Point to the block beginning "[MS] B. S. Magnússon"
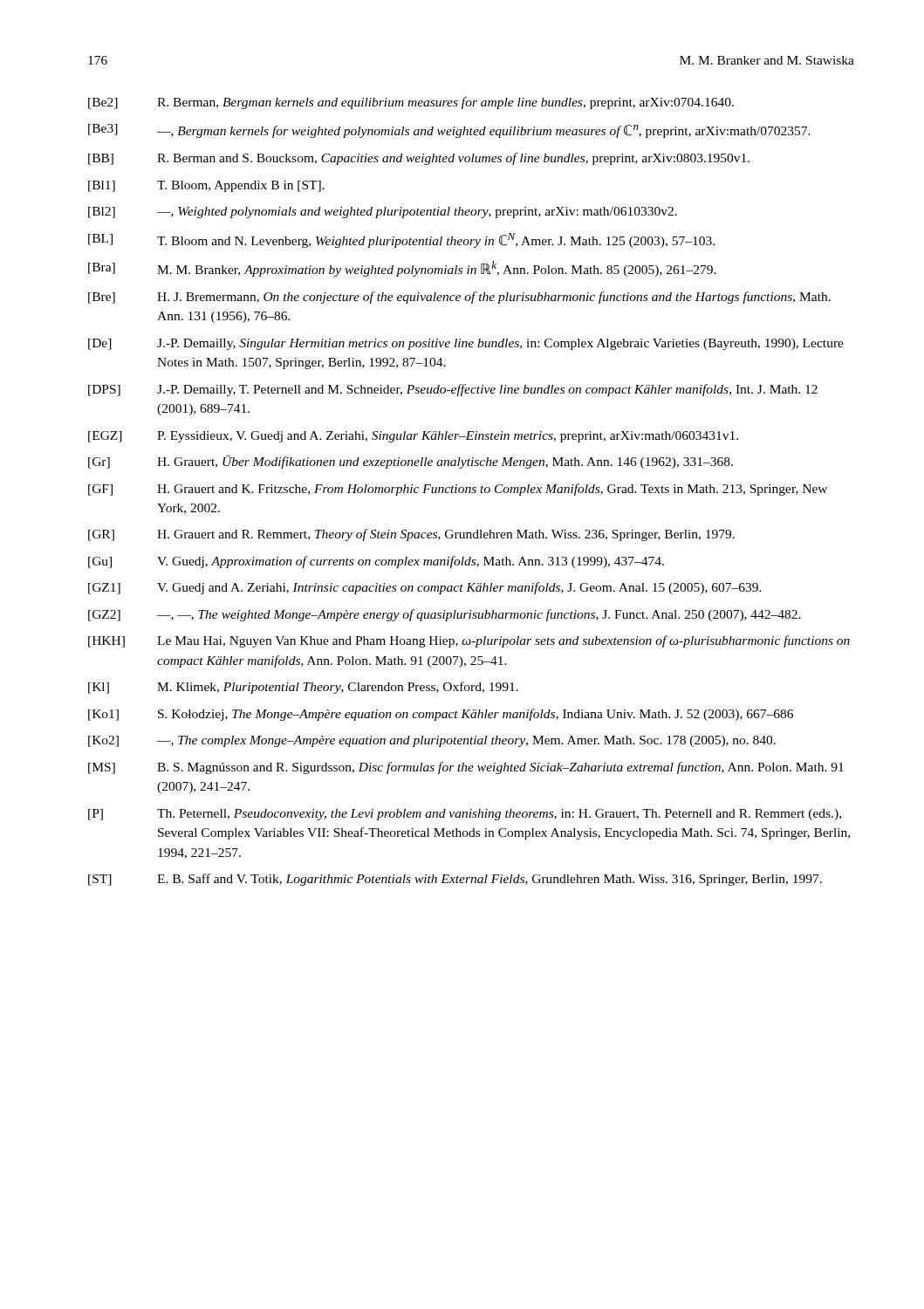Image resolution: width=924 pixels, height=1309 pixels. pyautogui.click(x=471, y=777)
